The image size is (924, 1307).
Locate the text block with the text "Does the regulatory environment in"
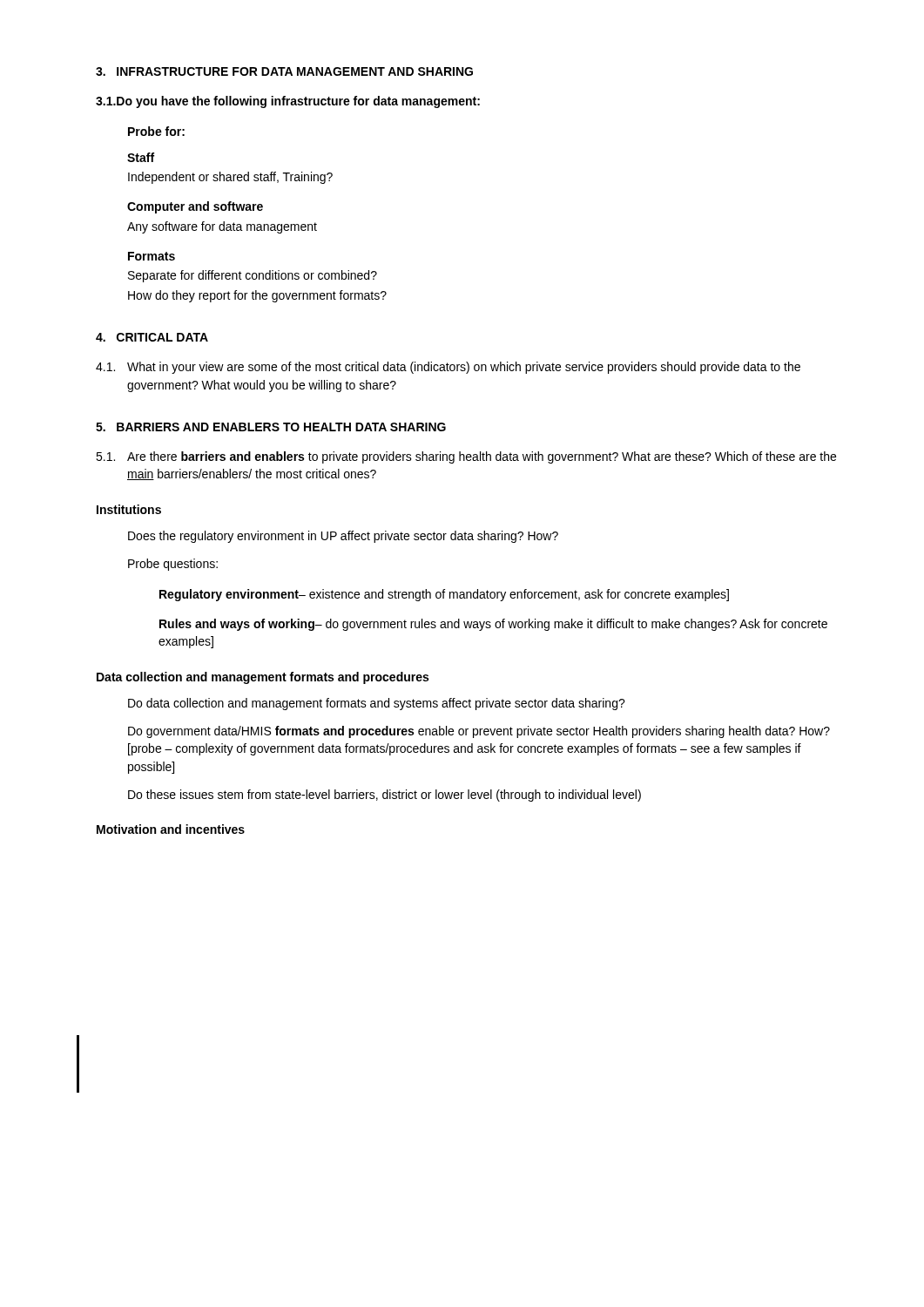343,536
